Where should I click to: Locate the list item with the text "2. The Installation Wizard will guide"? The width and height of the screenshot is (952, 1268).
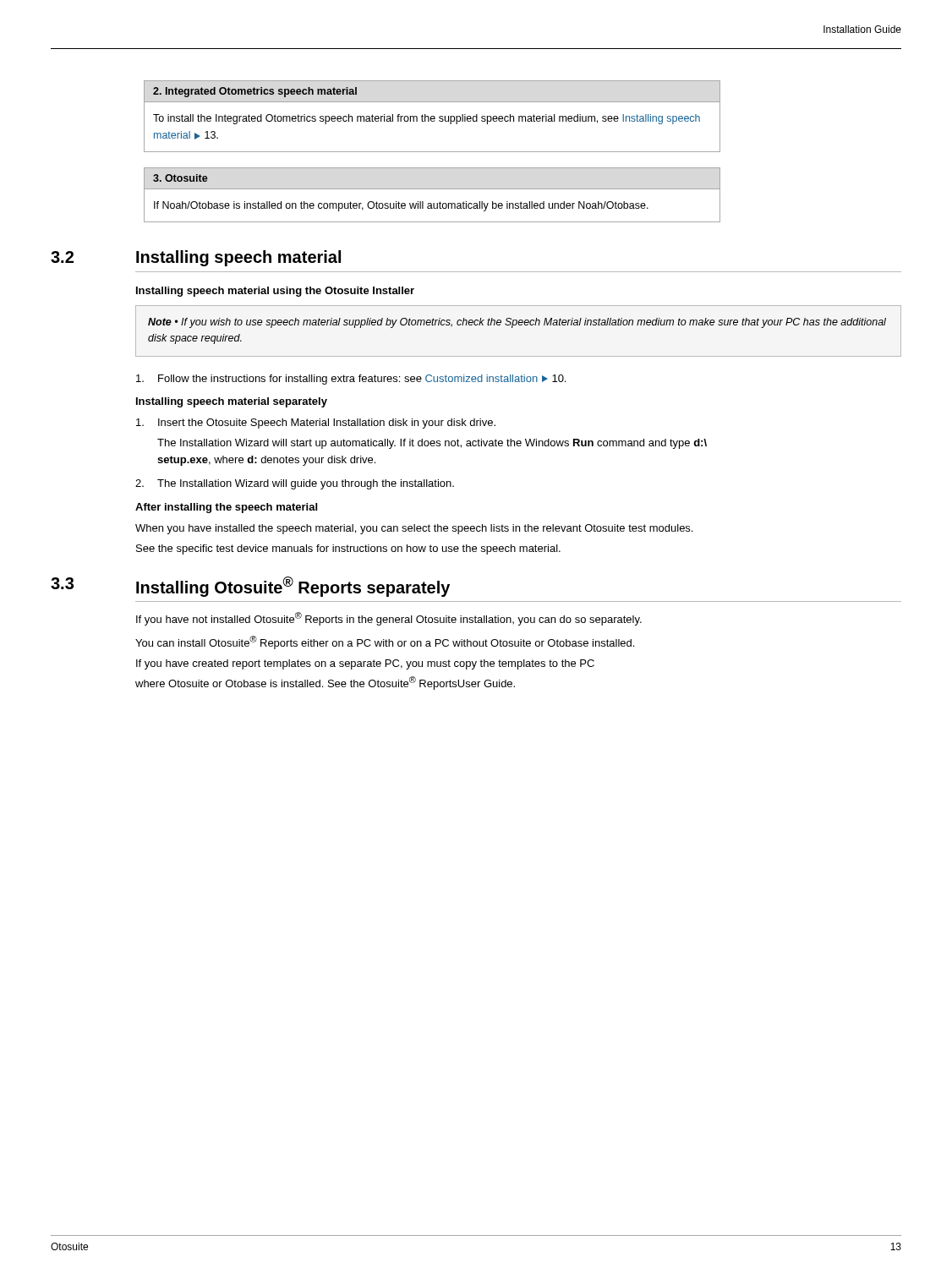(295, 483)
